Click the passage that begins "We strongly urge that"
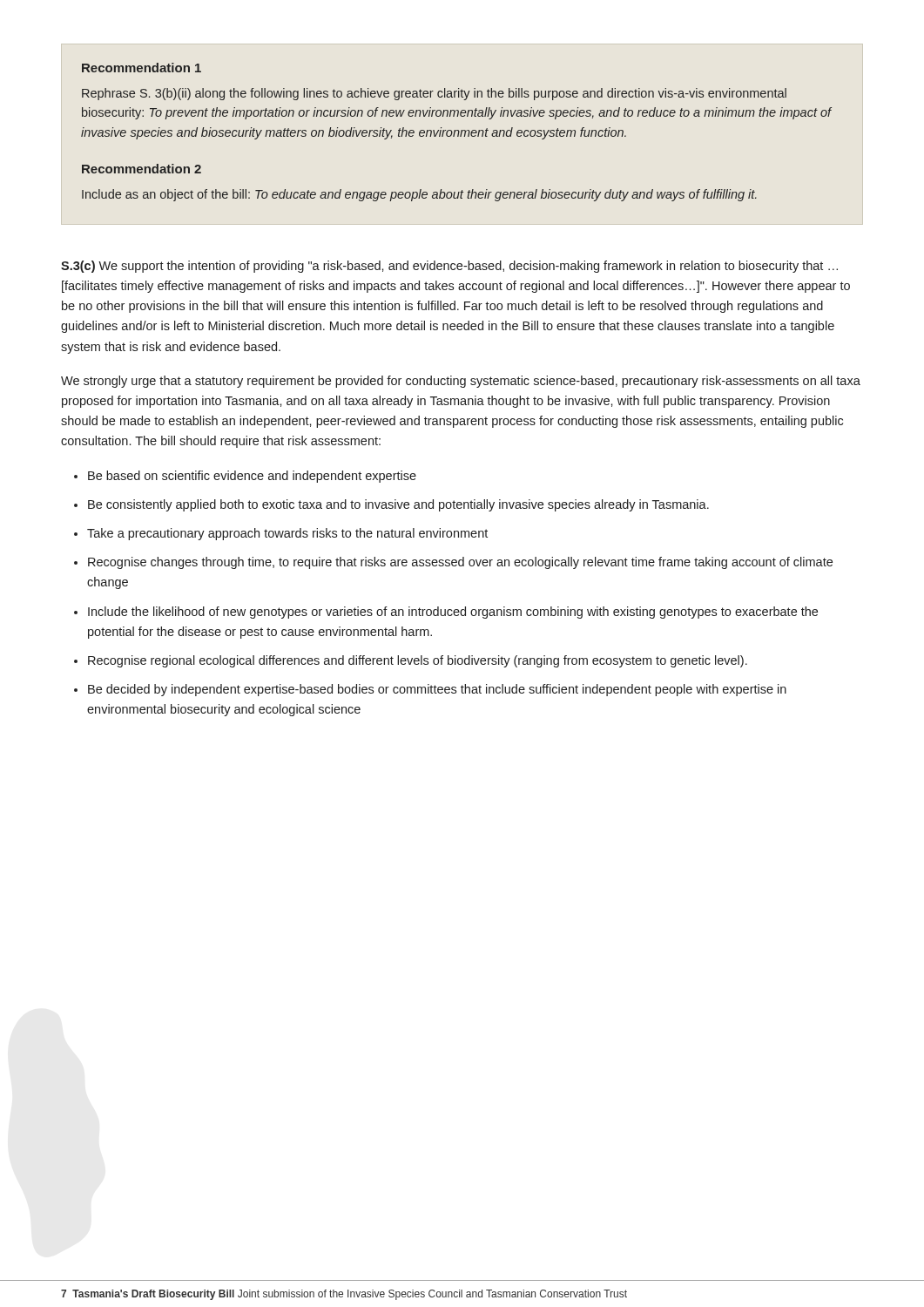This screenshot has width=924, height=1307. pos(461,411)
